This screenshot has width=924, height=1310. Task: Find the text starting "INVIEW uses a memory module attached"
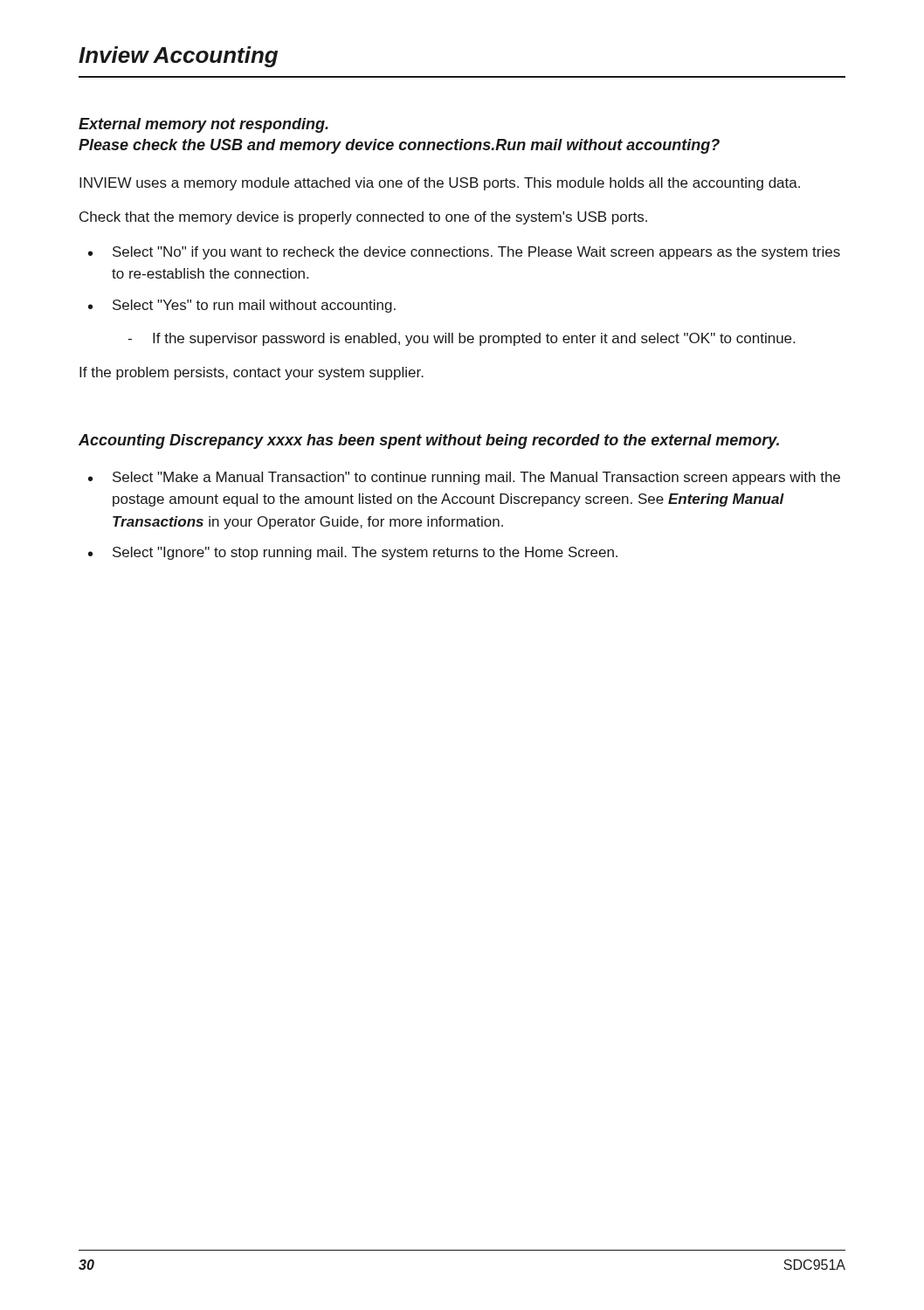[462, 183]
